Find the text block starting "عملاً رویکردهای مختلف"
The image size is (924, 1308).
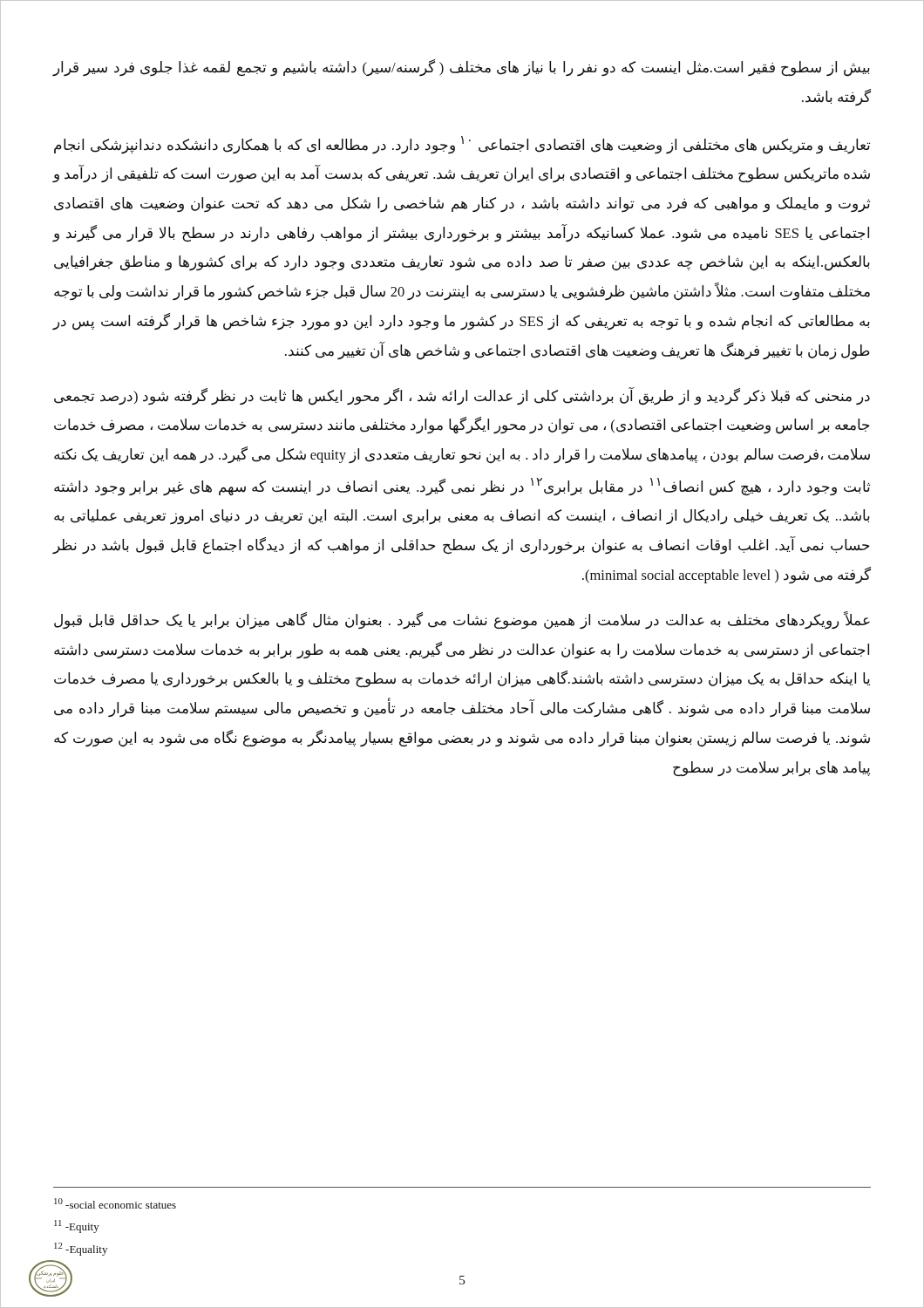point(462,620)
